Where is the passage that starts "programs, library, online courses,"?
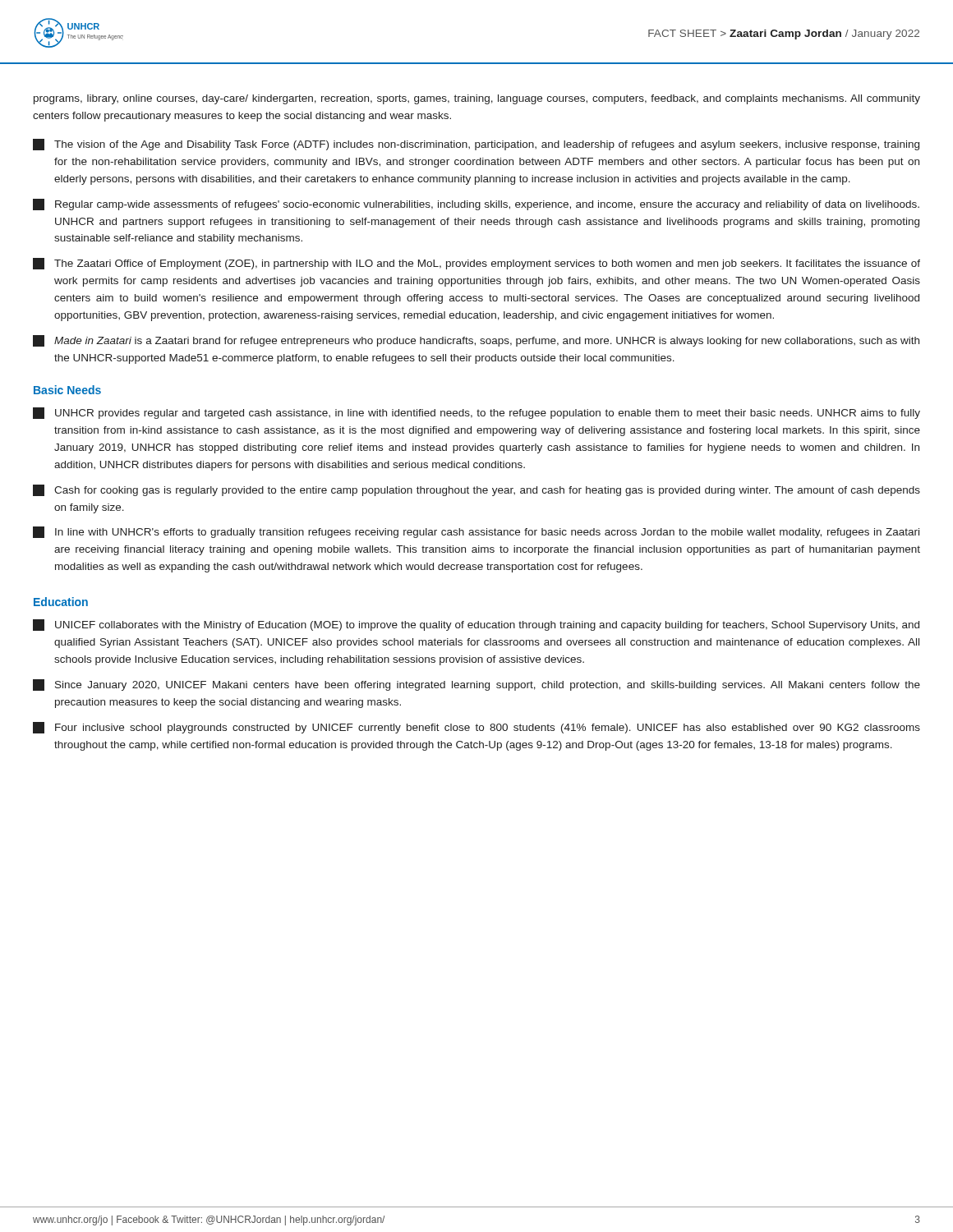The height and width of the screenshot is (1232, 953). pyautogui.click(x=476, y=107)
